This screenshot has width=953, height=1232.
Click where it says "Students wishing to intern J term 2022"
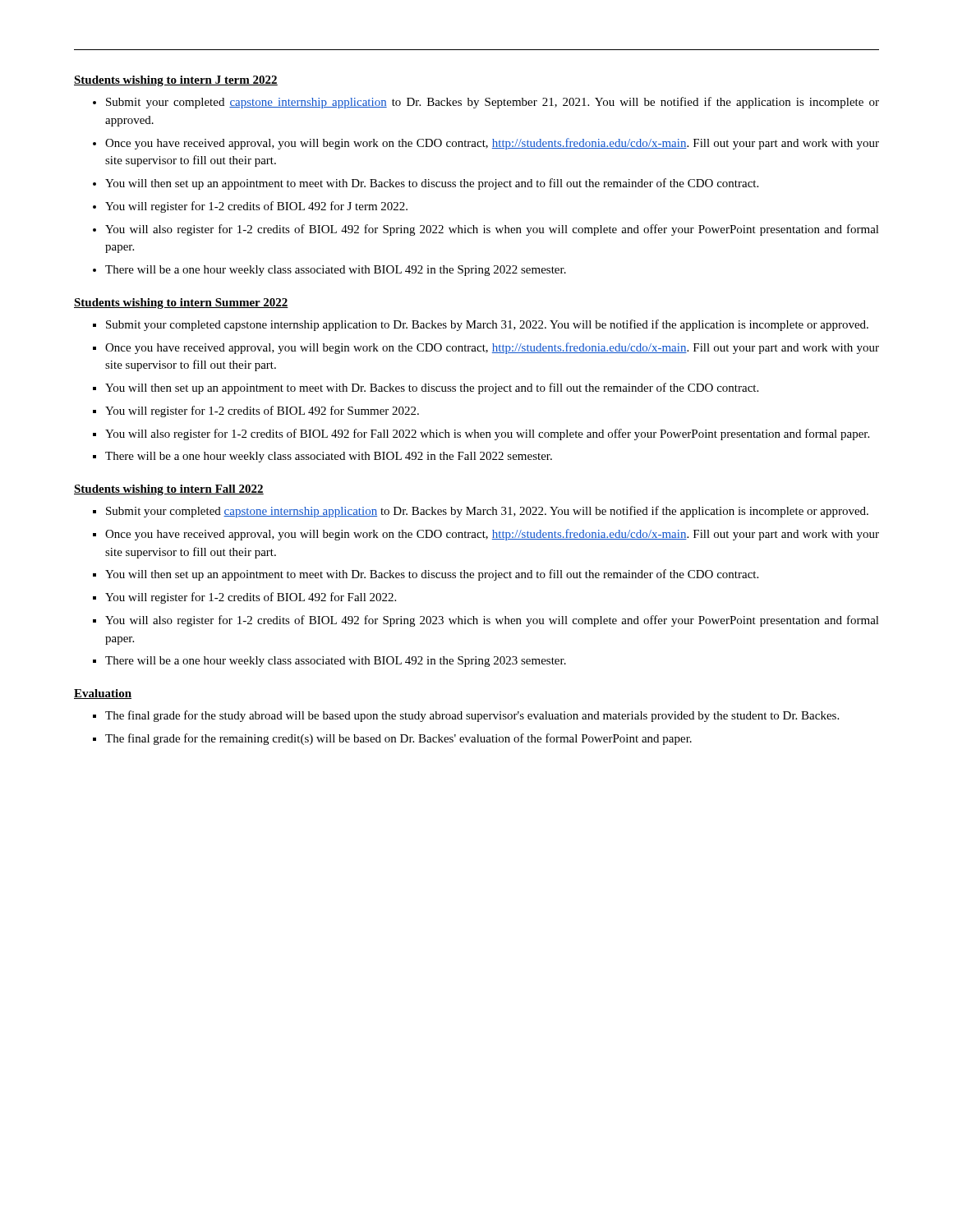point(176,80)
